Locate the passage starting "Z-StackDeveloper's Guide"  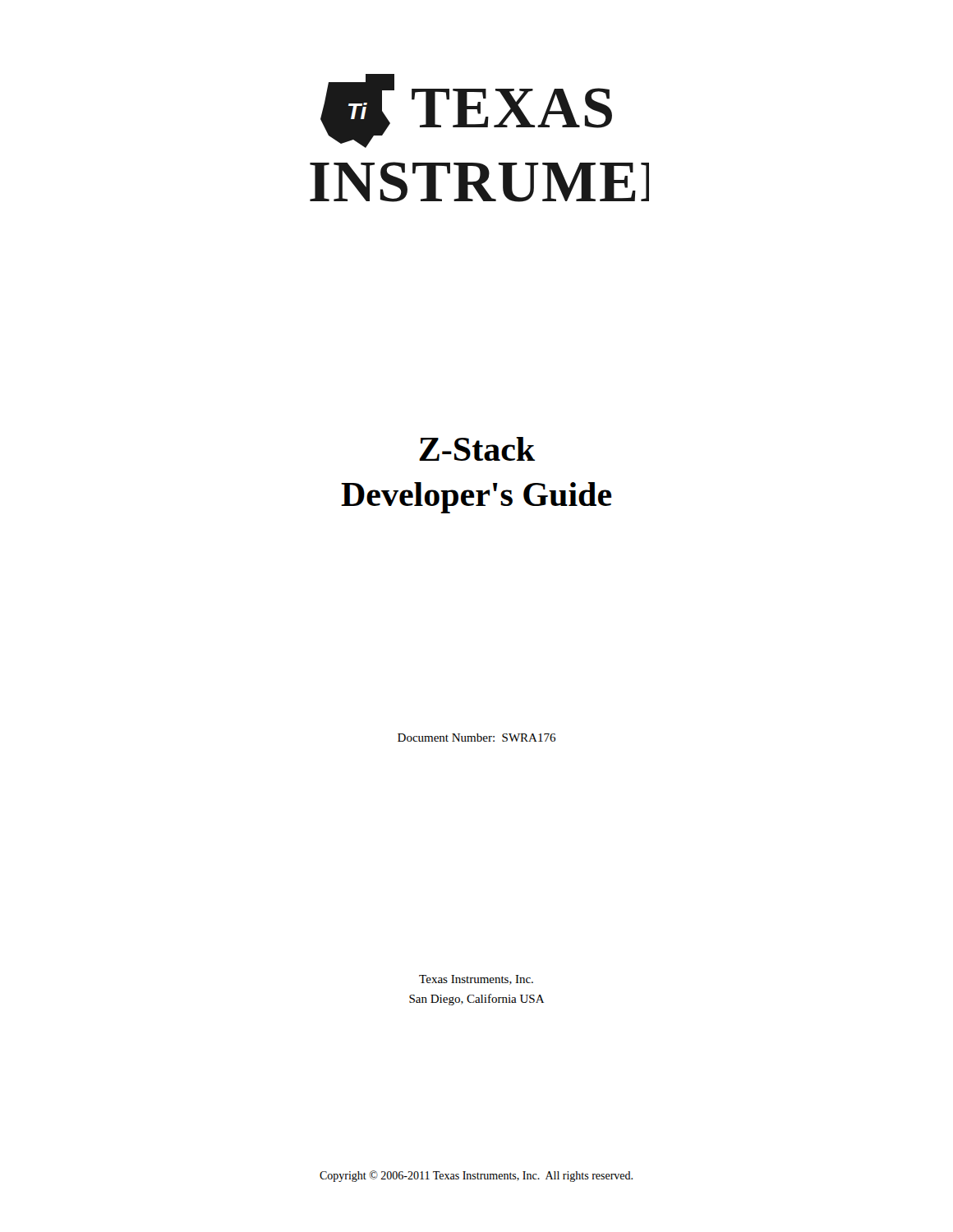point(476,472)
